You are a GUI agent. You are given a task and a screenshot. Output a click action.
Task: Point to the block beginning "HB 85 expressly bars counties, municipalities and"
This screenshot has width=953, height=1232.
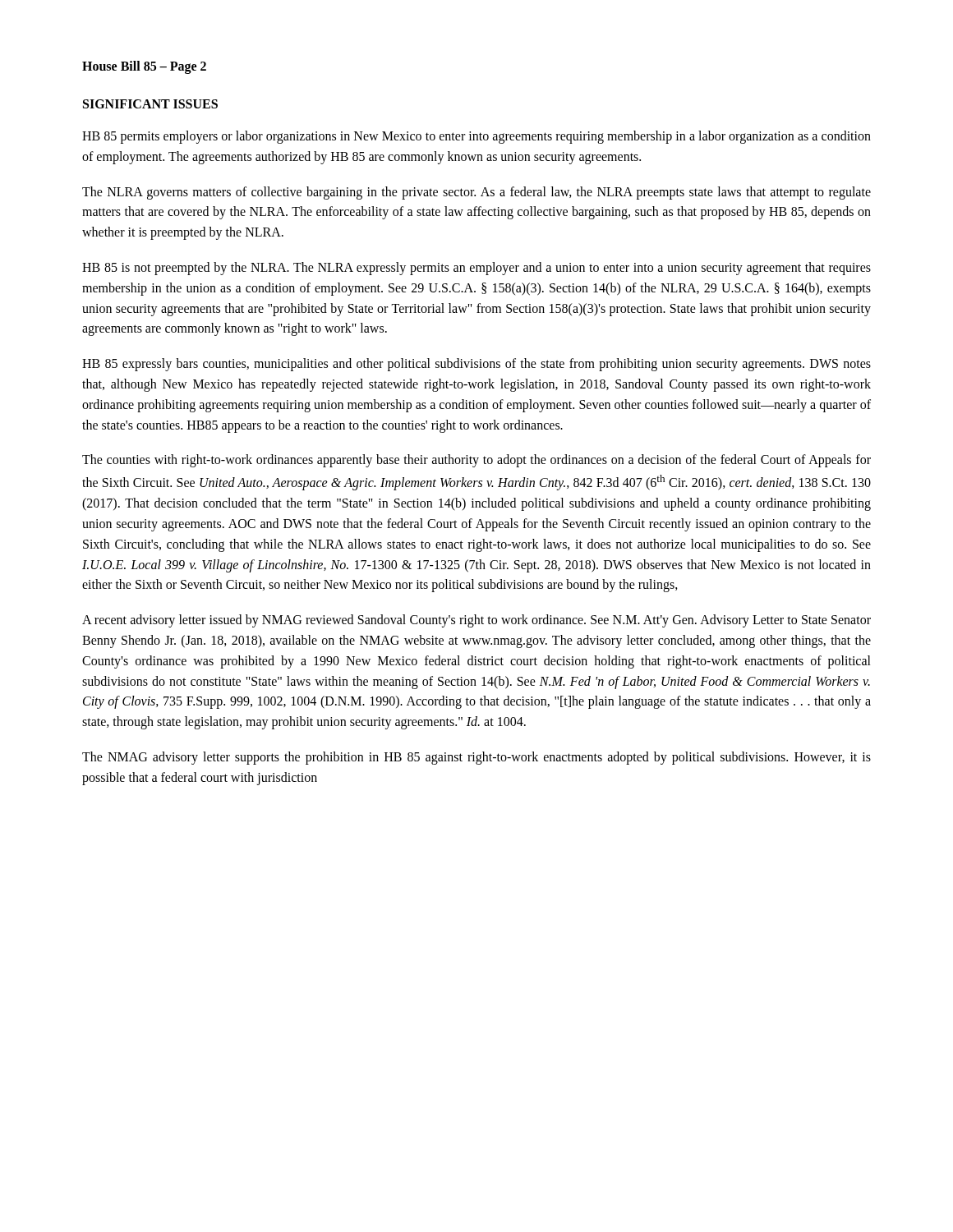(476, 394)
